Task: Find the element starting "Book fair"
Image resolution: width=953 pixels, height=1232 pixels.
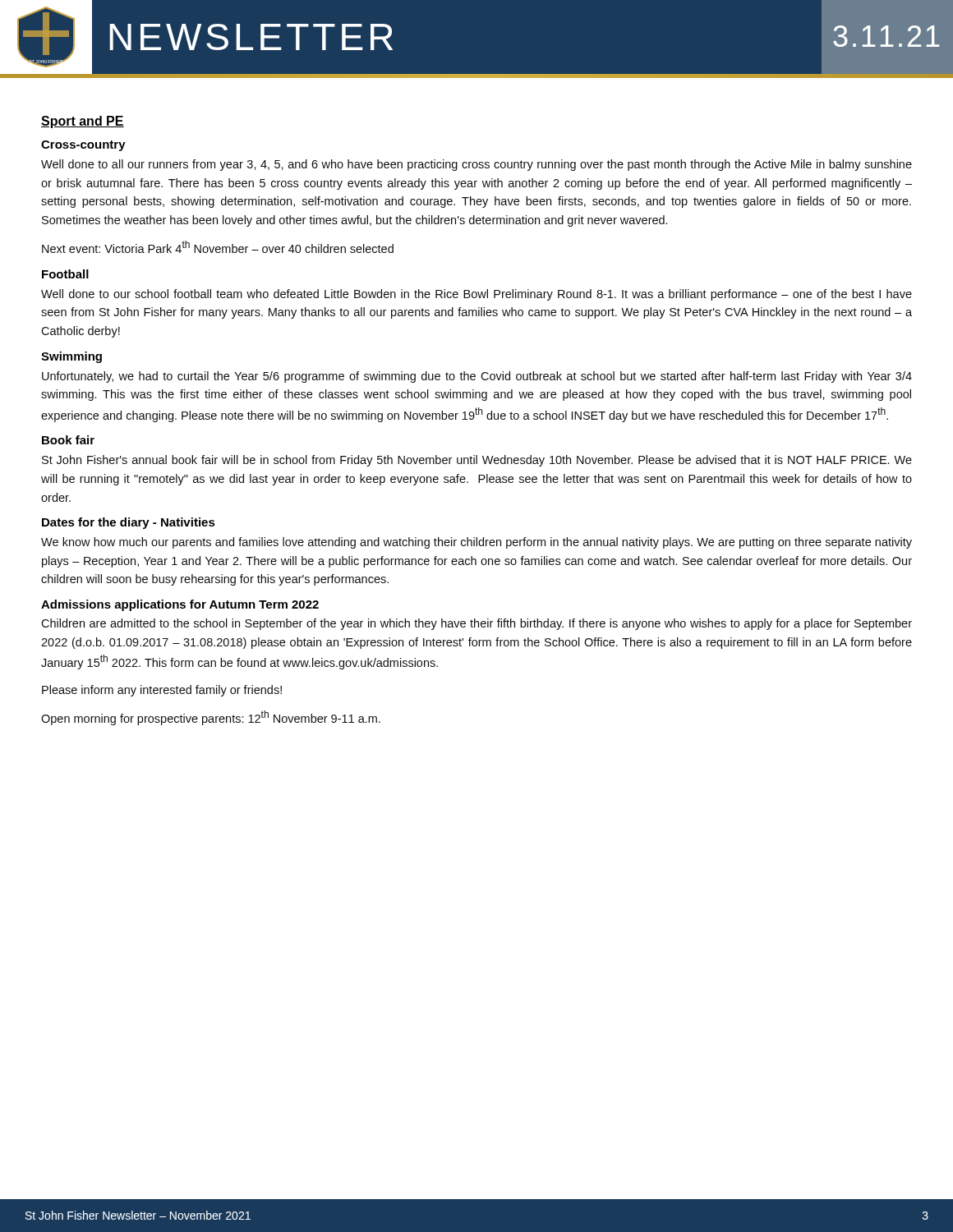Action: click(68, 440)
